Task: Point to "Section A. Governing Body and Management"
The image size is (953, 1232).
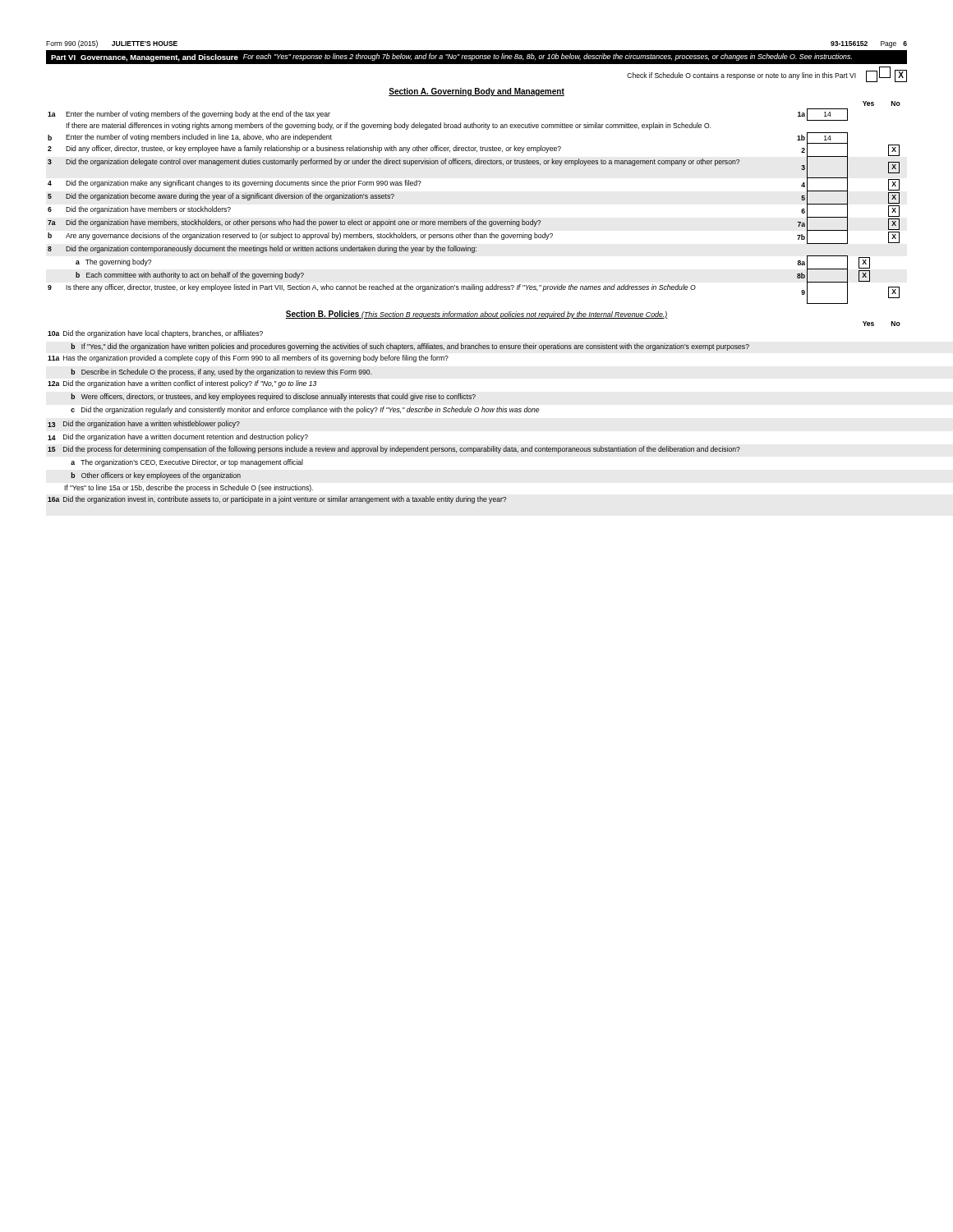Action: tap(476, 92)
